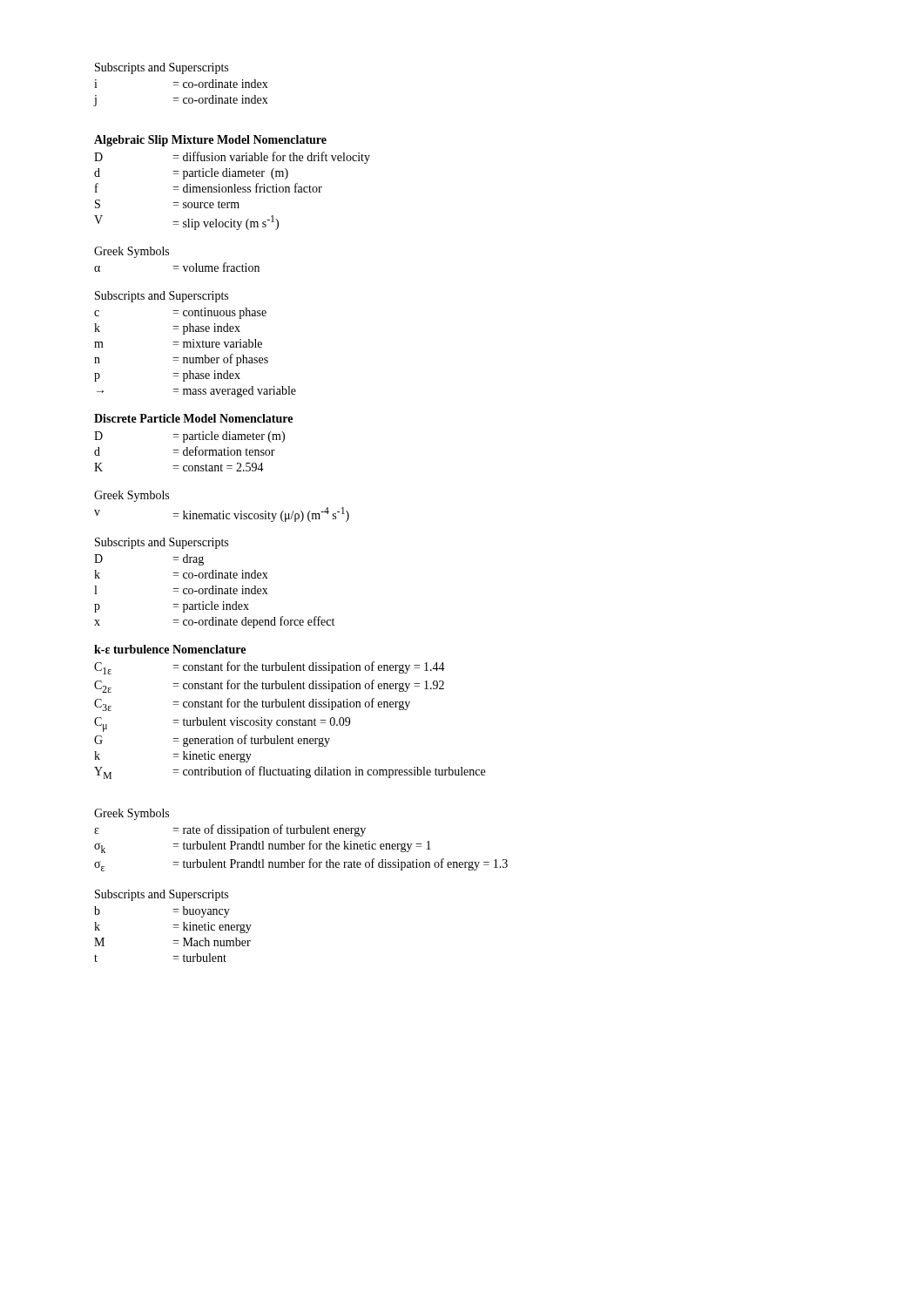The height and width of the screenshot is (1307, 924).
Task: Navigate to the region starting "p = phase index"
Action: (95, 376)
